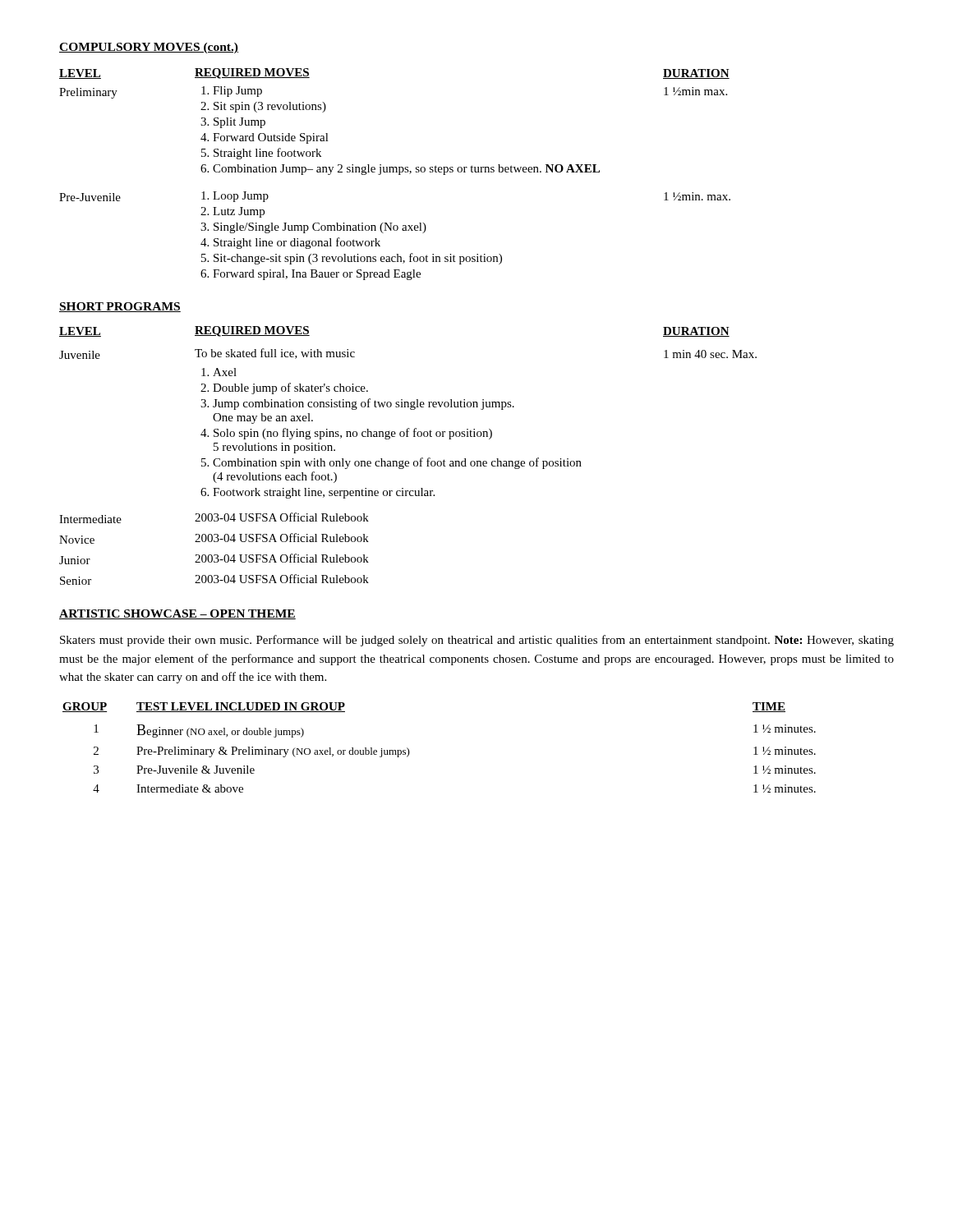Locate the block of text that opens with "Junior 2003-04 USFSA"
953x1232 pixels.
[x=214, y=559]
